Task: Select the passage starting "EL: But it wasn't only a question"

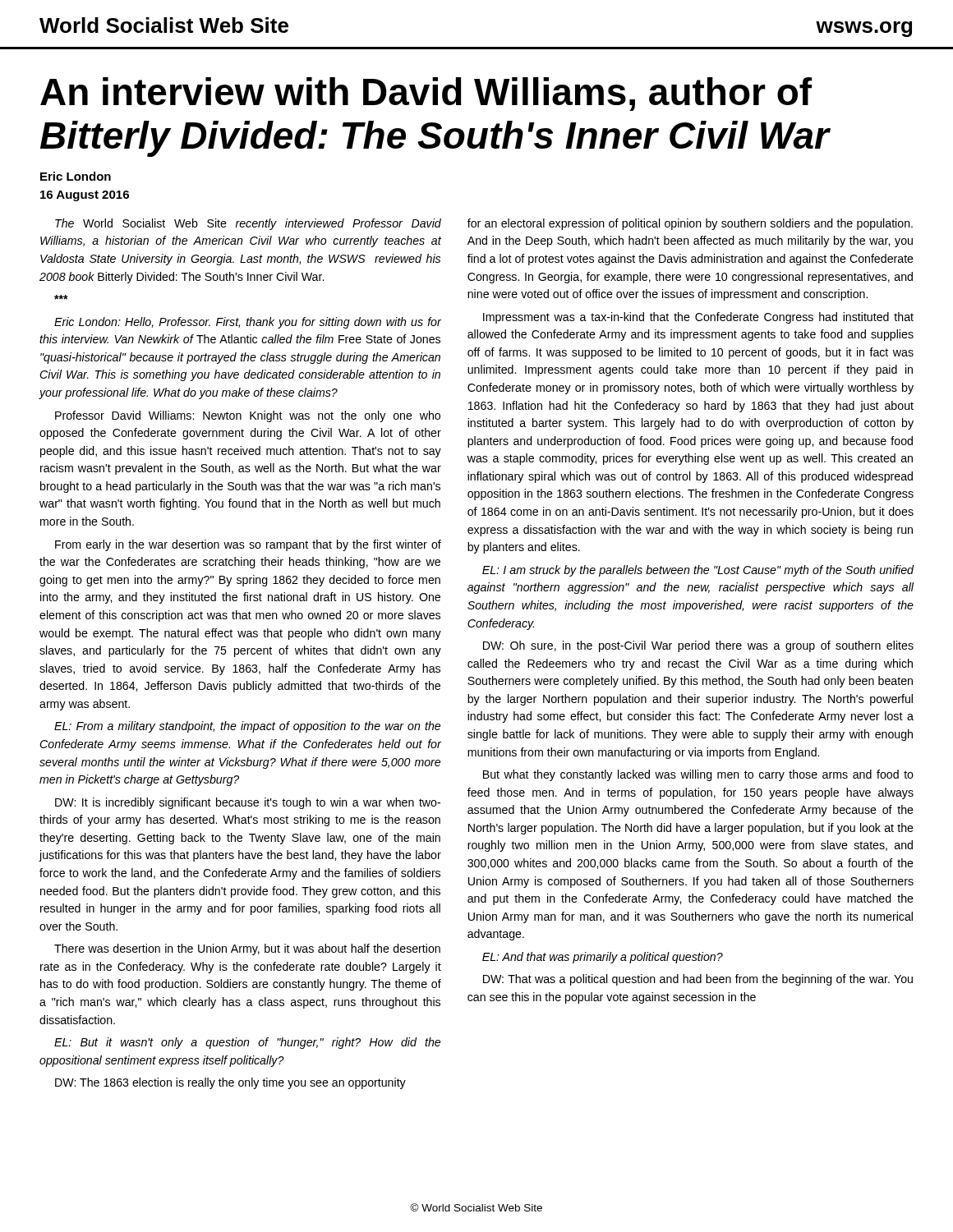Action: pyautogui.click(x=240, y=1052)
